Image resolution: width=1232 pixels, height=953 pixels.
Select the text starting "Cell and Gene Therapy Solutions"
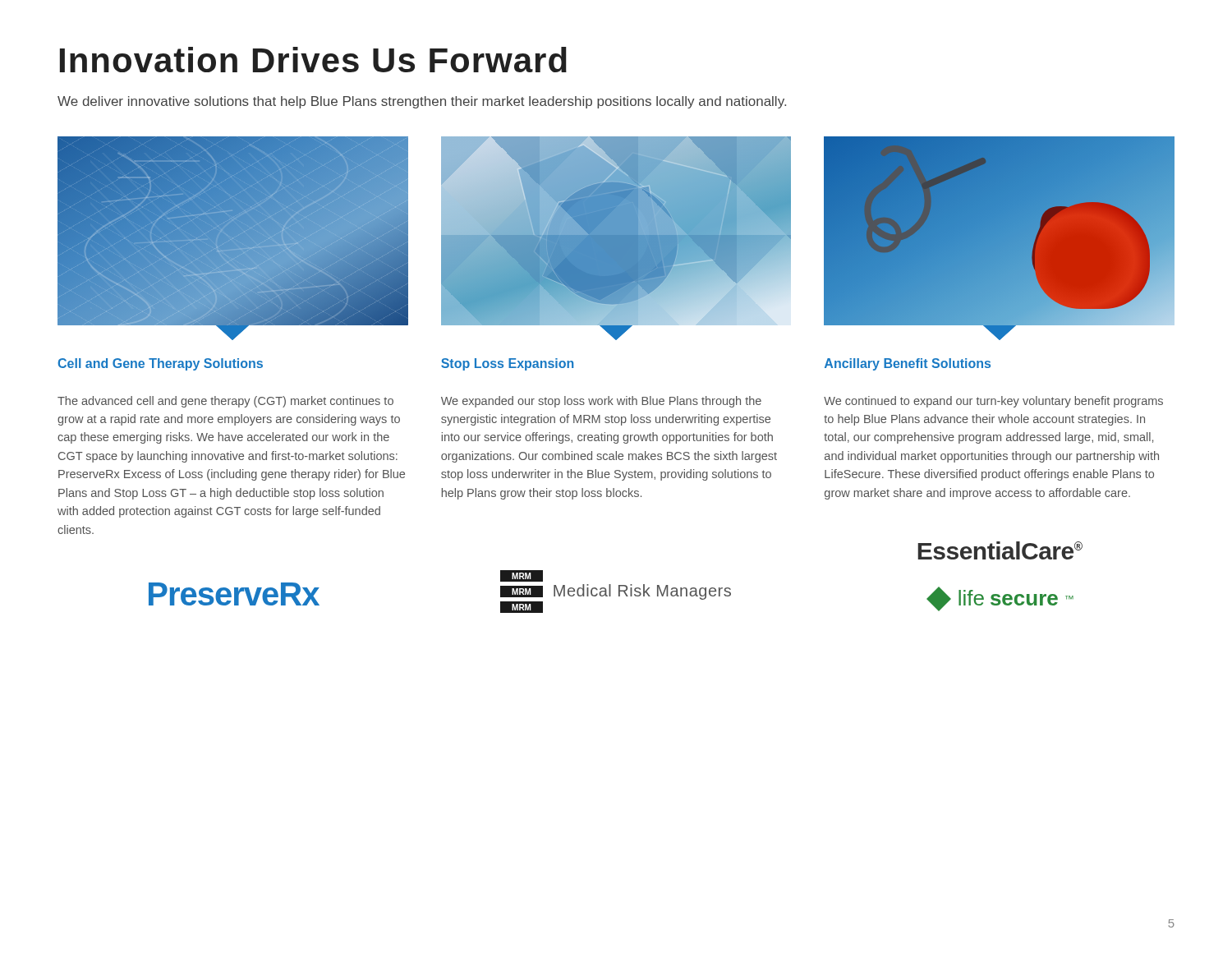point(233,364)
